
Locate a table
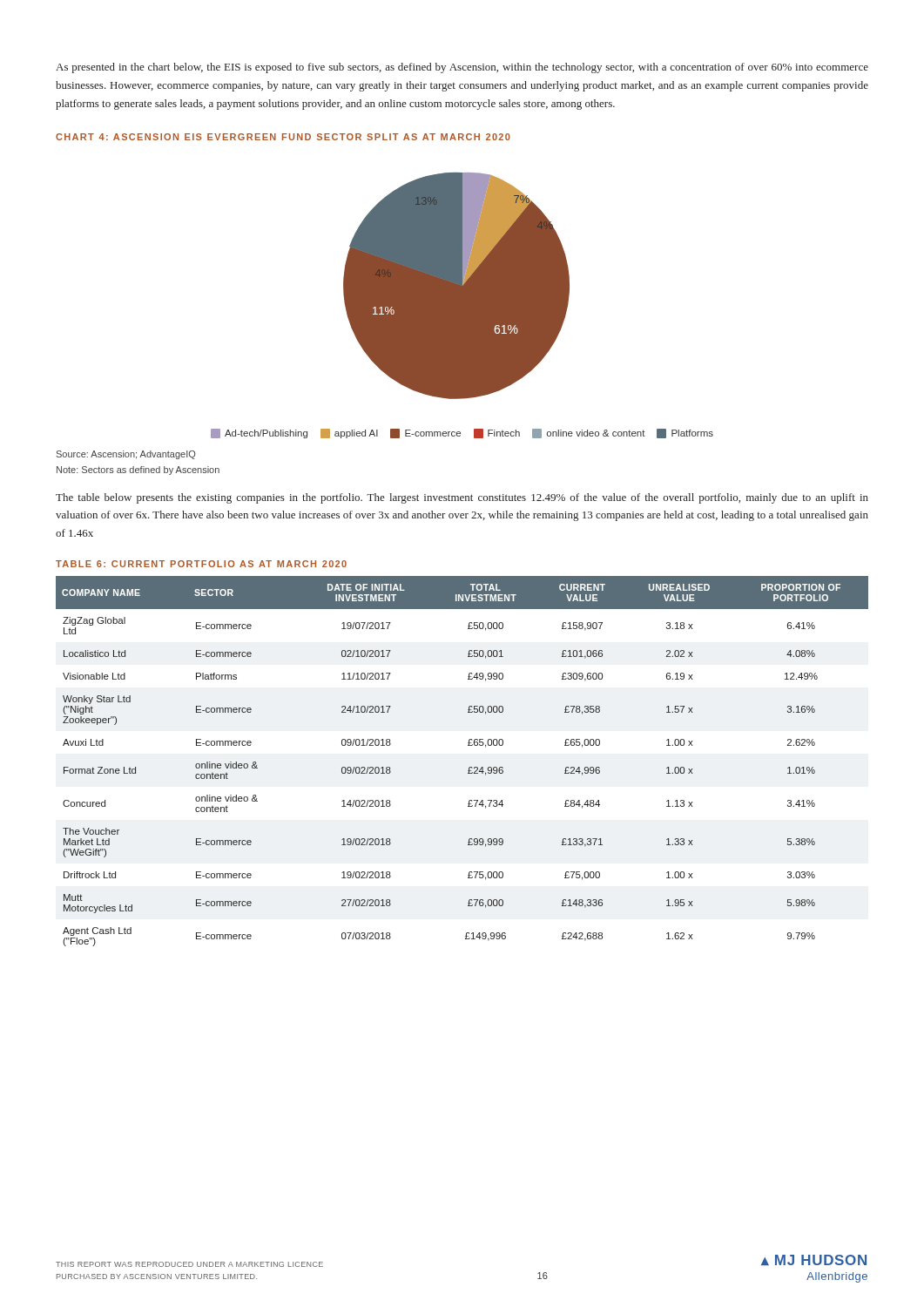(462, 764)
